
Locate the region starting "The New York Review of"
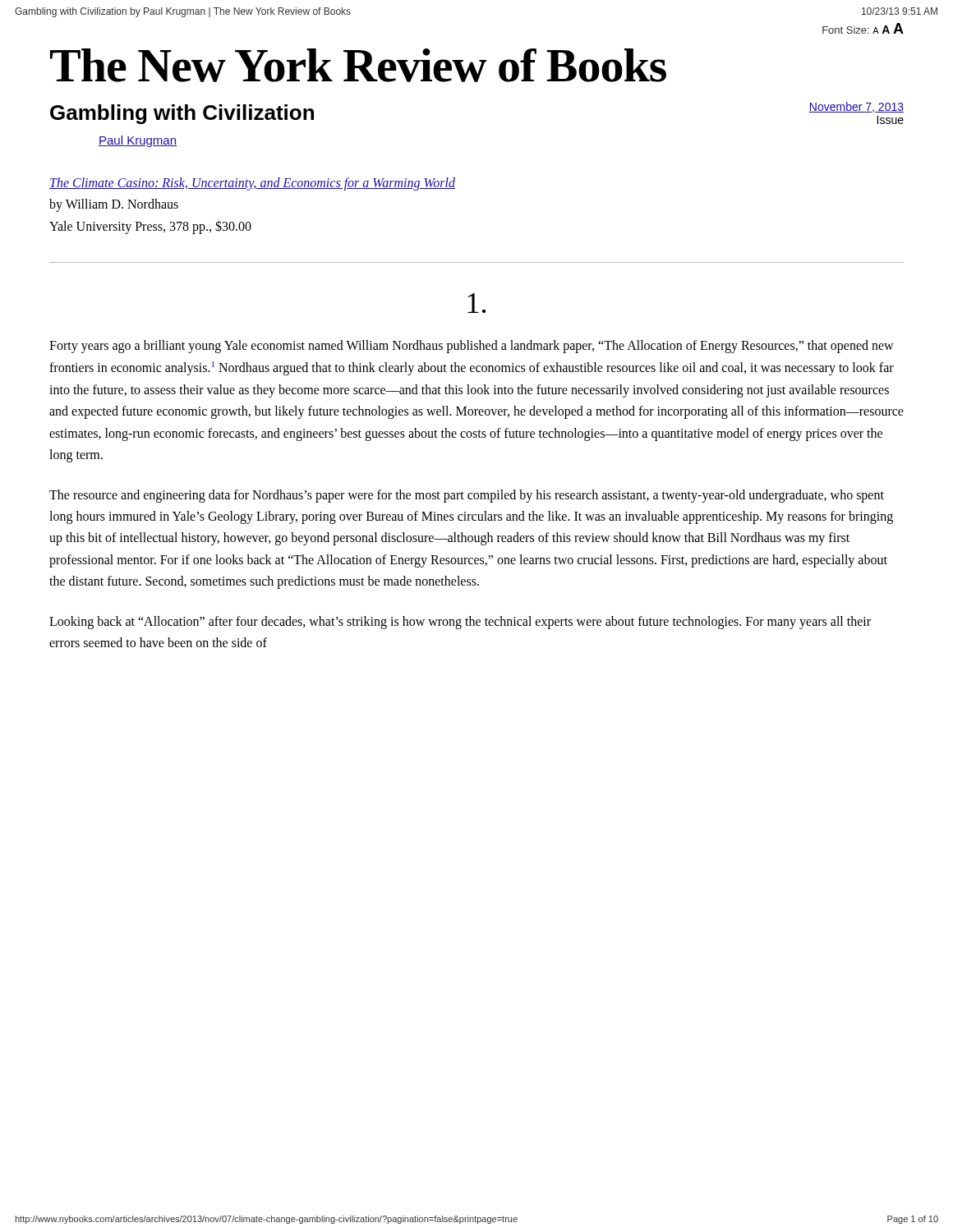tap(358, 66)
